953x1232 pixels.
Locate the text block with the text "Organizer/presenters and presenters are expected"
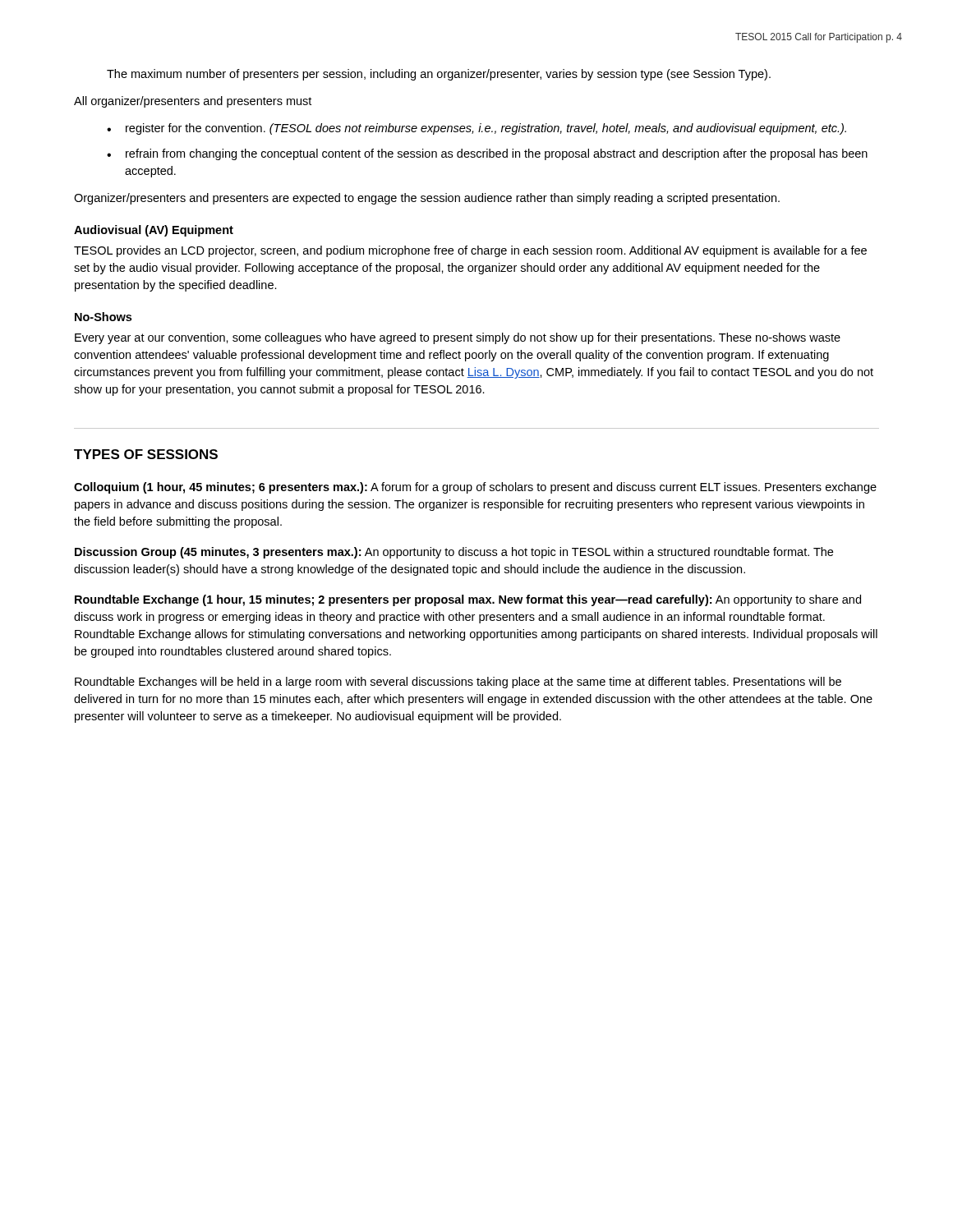pyautogui.click(x=427, y=198)
